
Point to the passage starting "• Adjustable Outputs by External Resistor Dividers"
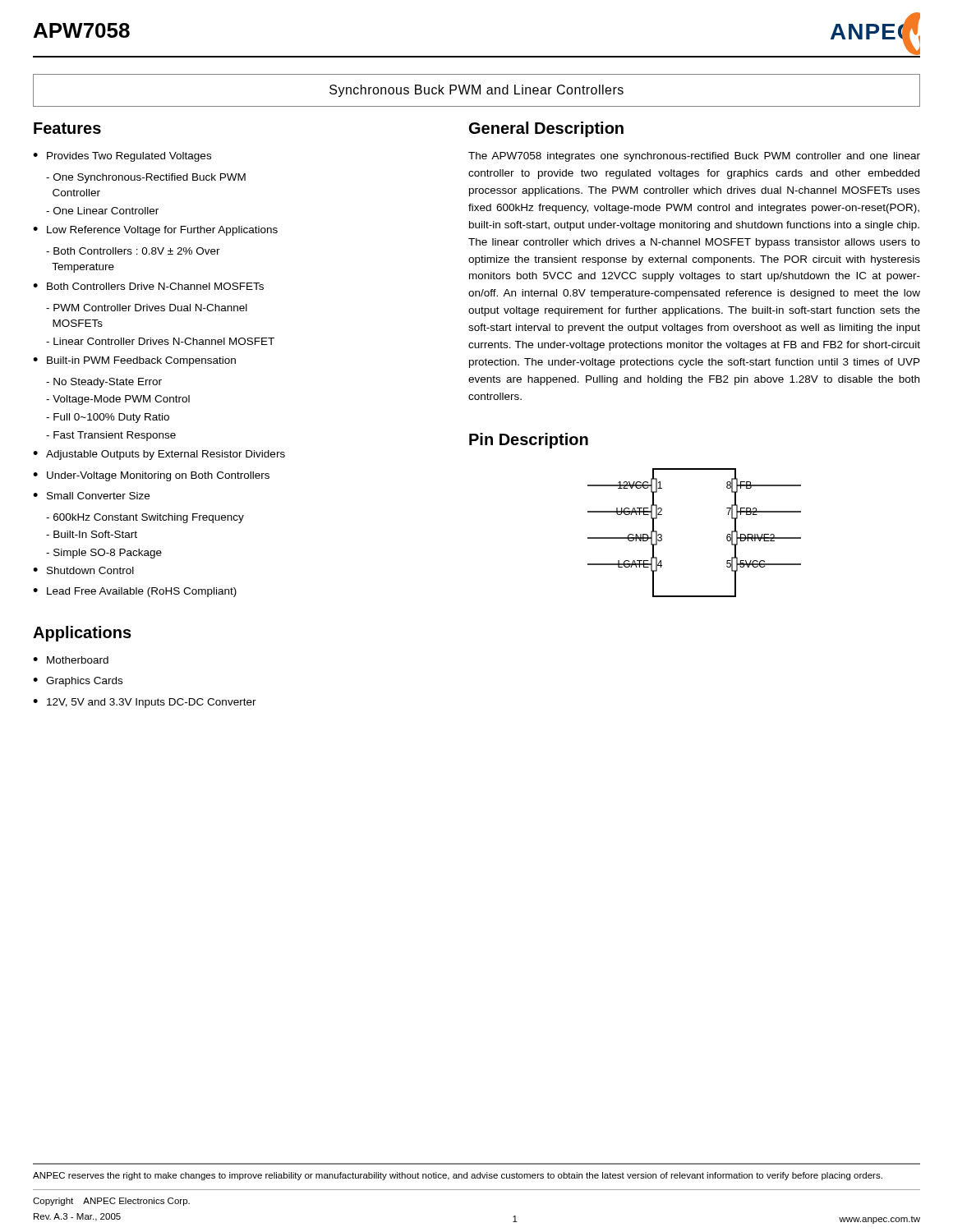159,455
